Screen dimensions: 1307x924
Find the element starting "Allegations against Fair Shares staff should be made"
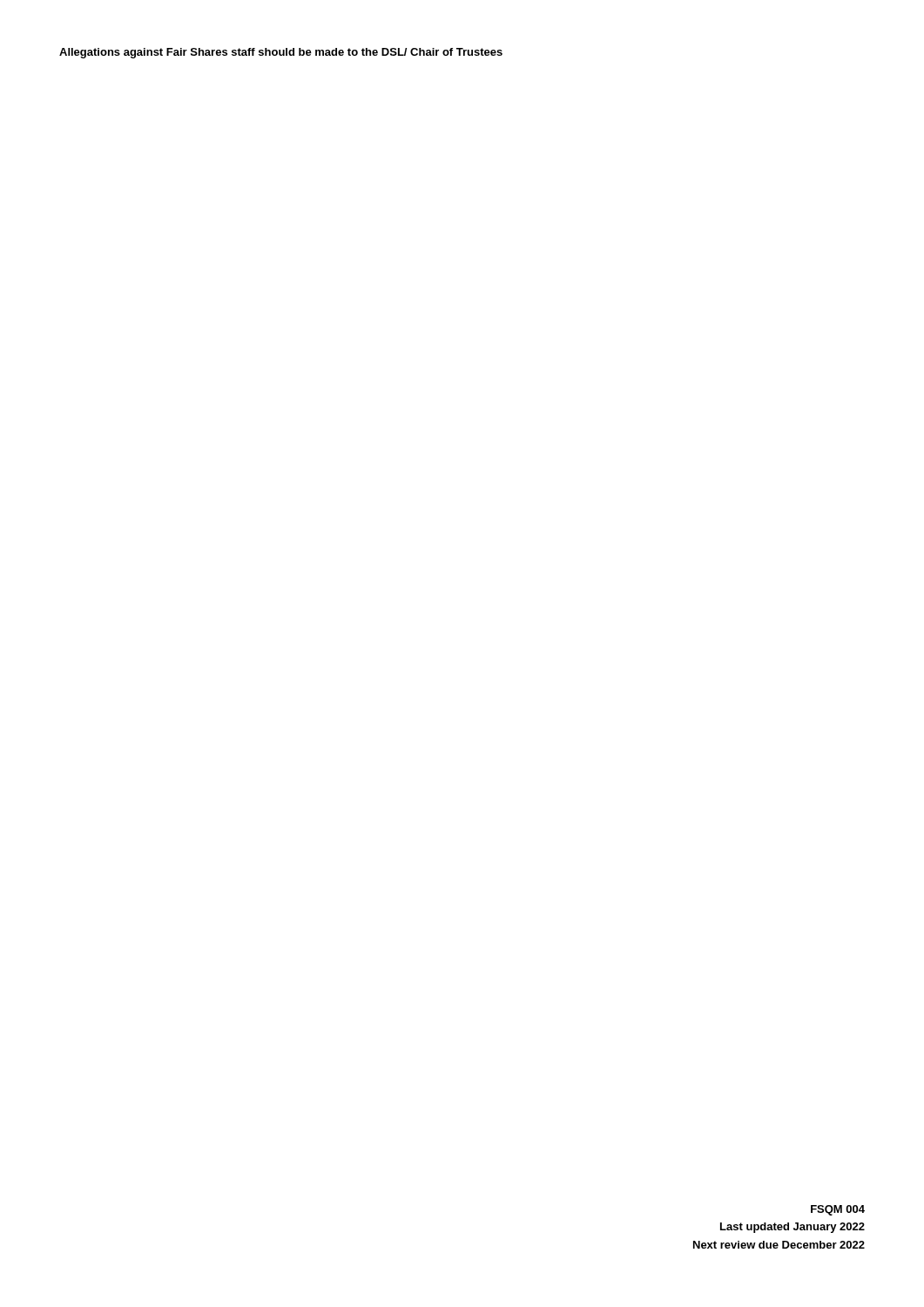tap(281, 52)
